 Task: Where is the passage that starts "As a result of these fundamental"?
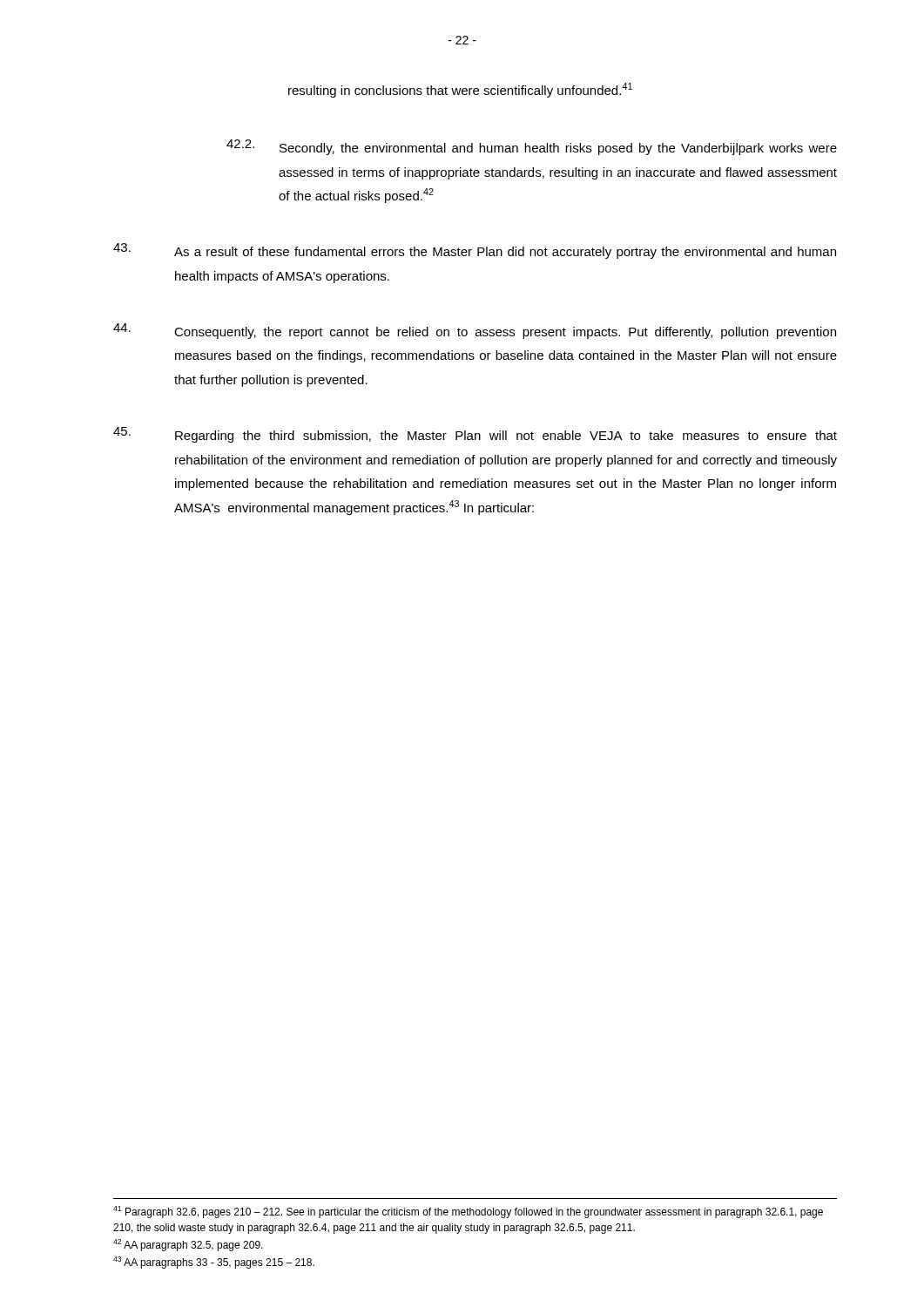tap(475, 264)
